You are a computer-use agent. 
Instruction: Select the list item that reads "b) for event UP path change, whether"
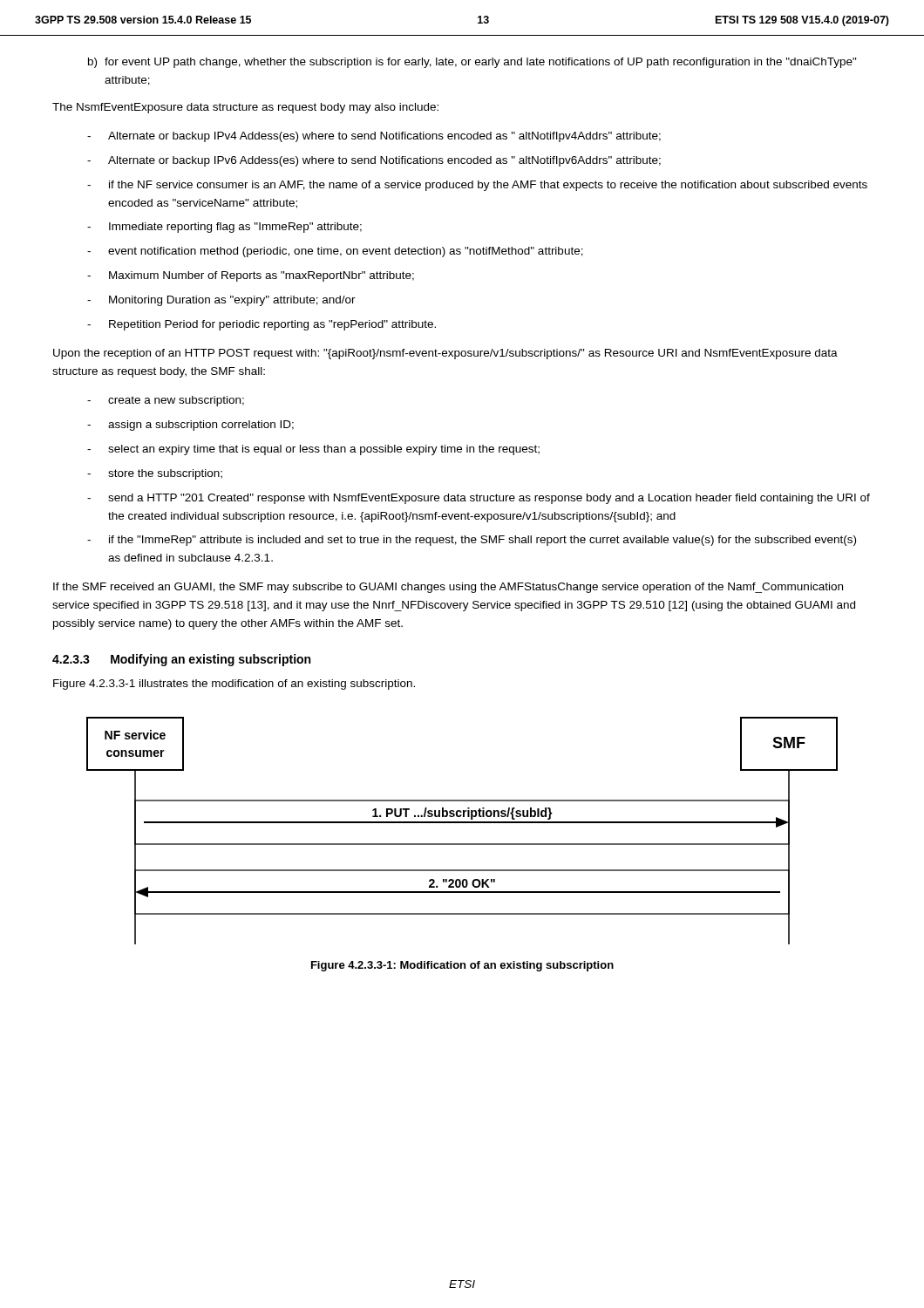[x=479, y=71]
